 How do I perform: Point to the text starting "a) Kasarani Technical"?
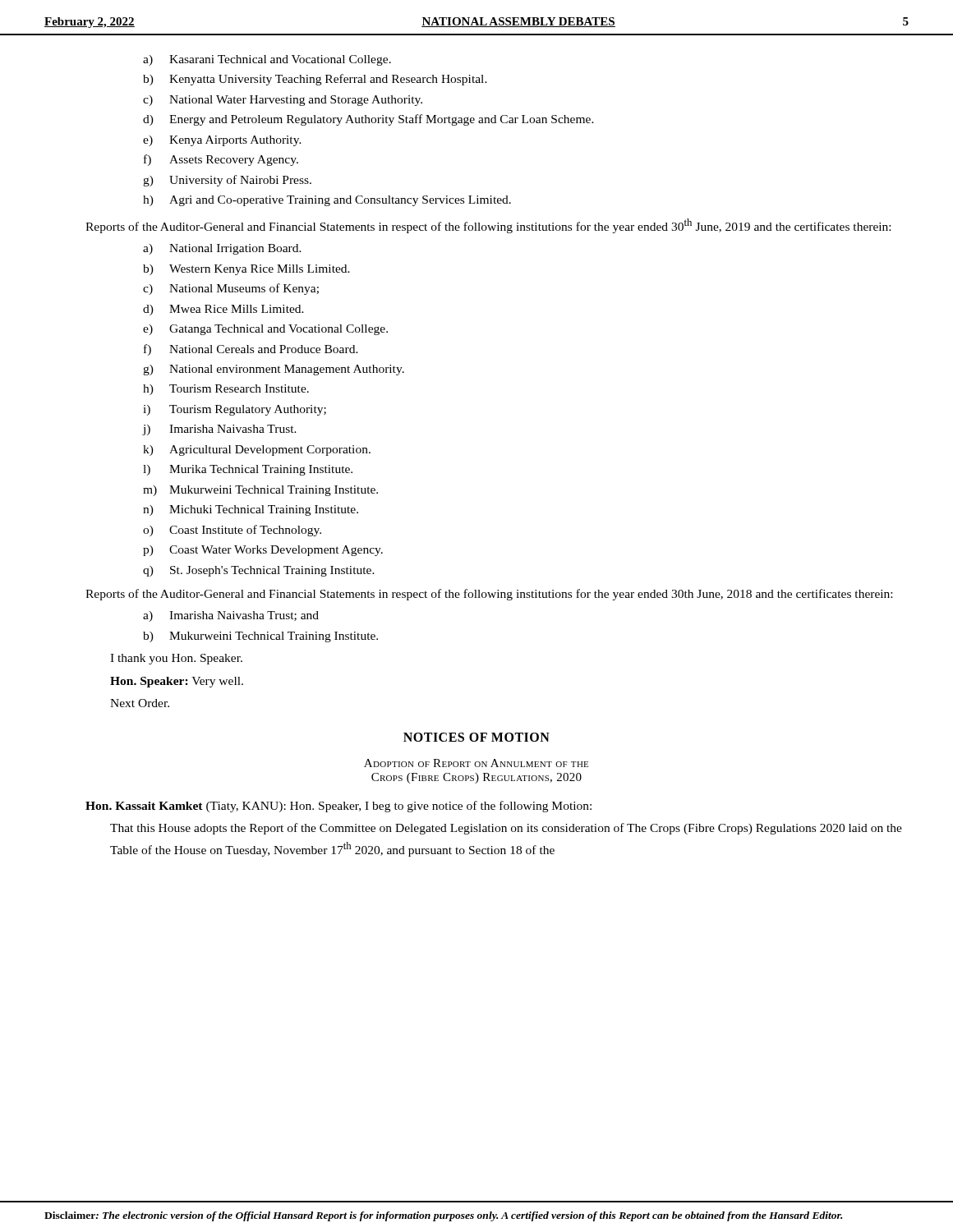pos(267,60)
